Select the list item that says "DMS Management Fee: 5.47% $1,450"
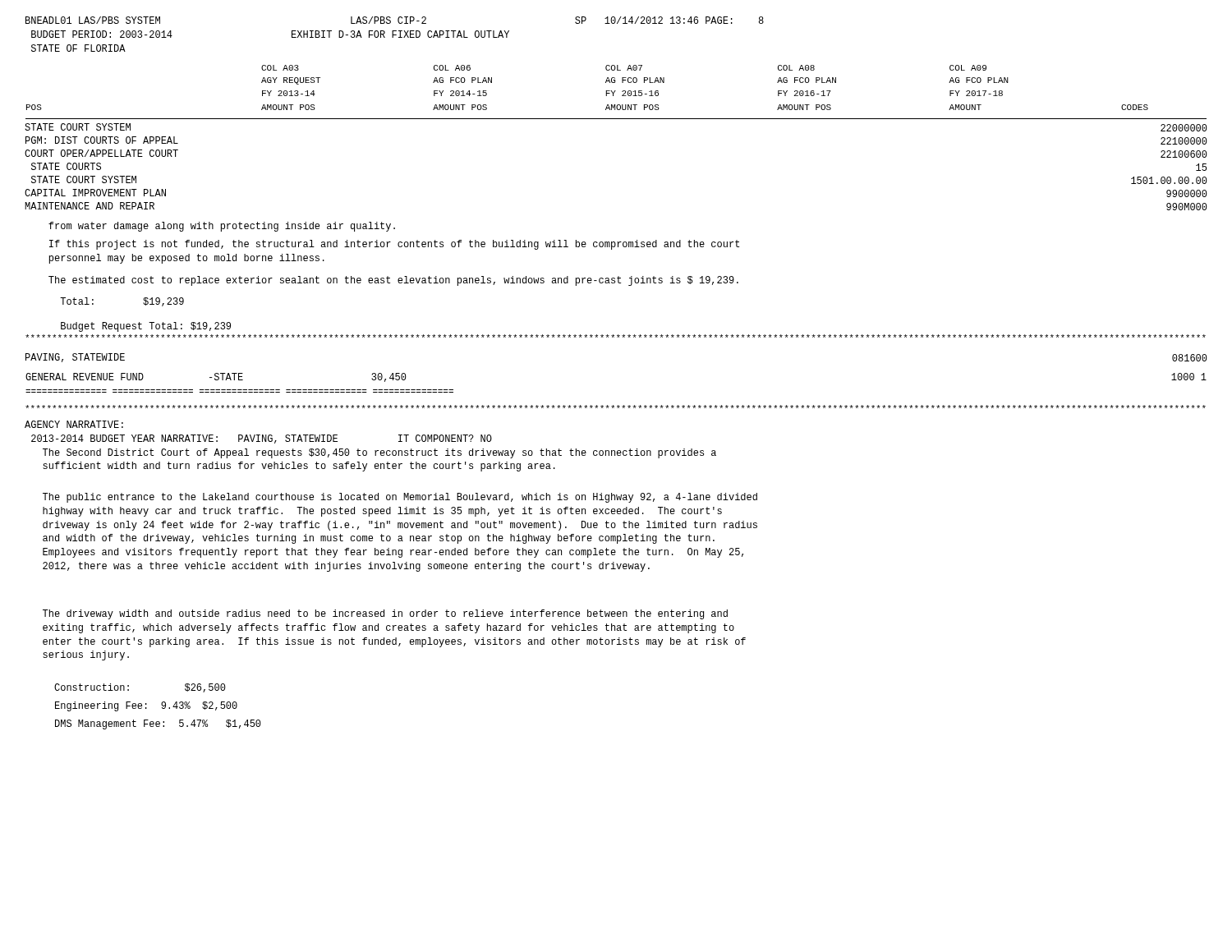This screenshot has height=952, width=1232. point(158,724)
